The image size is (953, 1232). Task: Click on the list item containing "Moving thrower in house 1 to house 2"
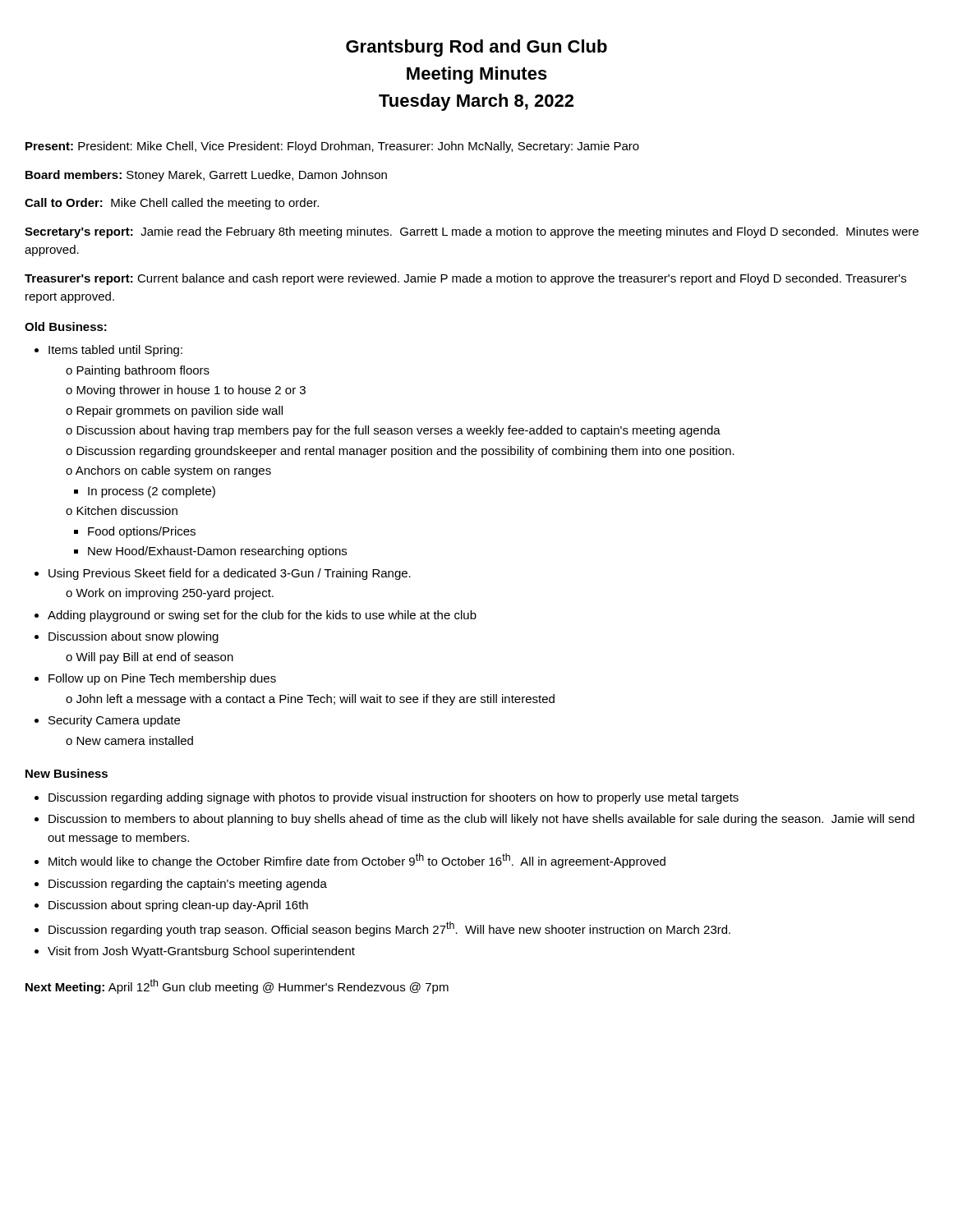coord(191,390)
